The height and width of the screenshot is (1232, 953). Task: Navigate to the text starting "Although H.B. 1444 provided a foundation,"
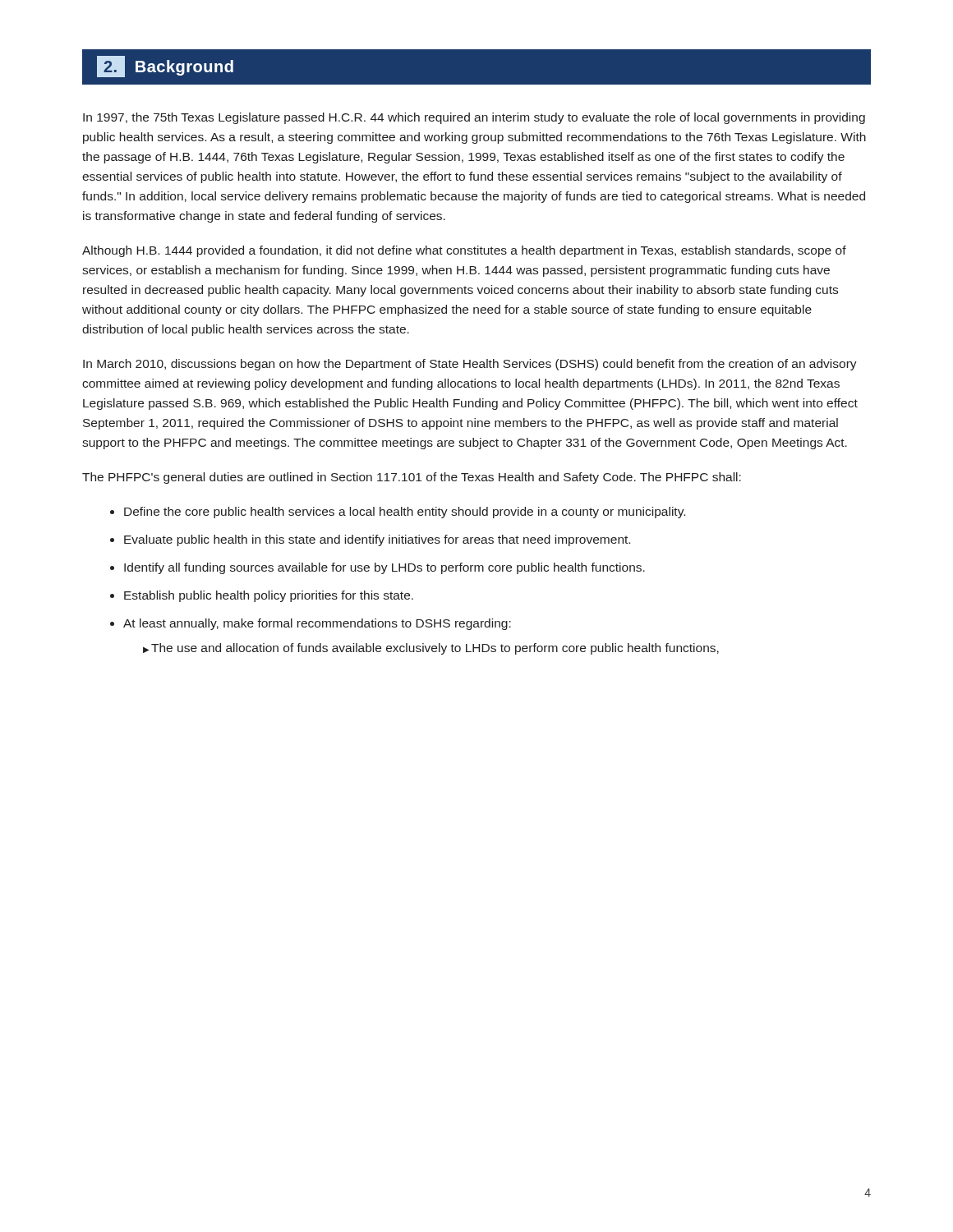point(476,290)
